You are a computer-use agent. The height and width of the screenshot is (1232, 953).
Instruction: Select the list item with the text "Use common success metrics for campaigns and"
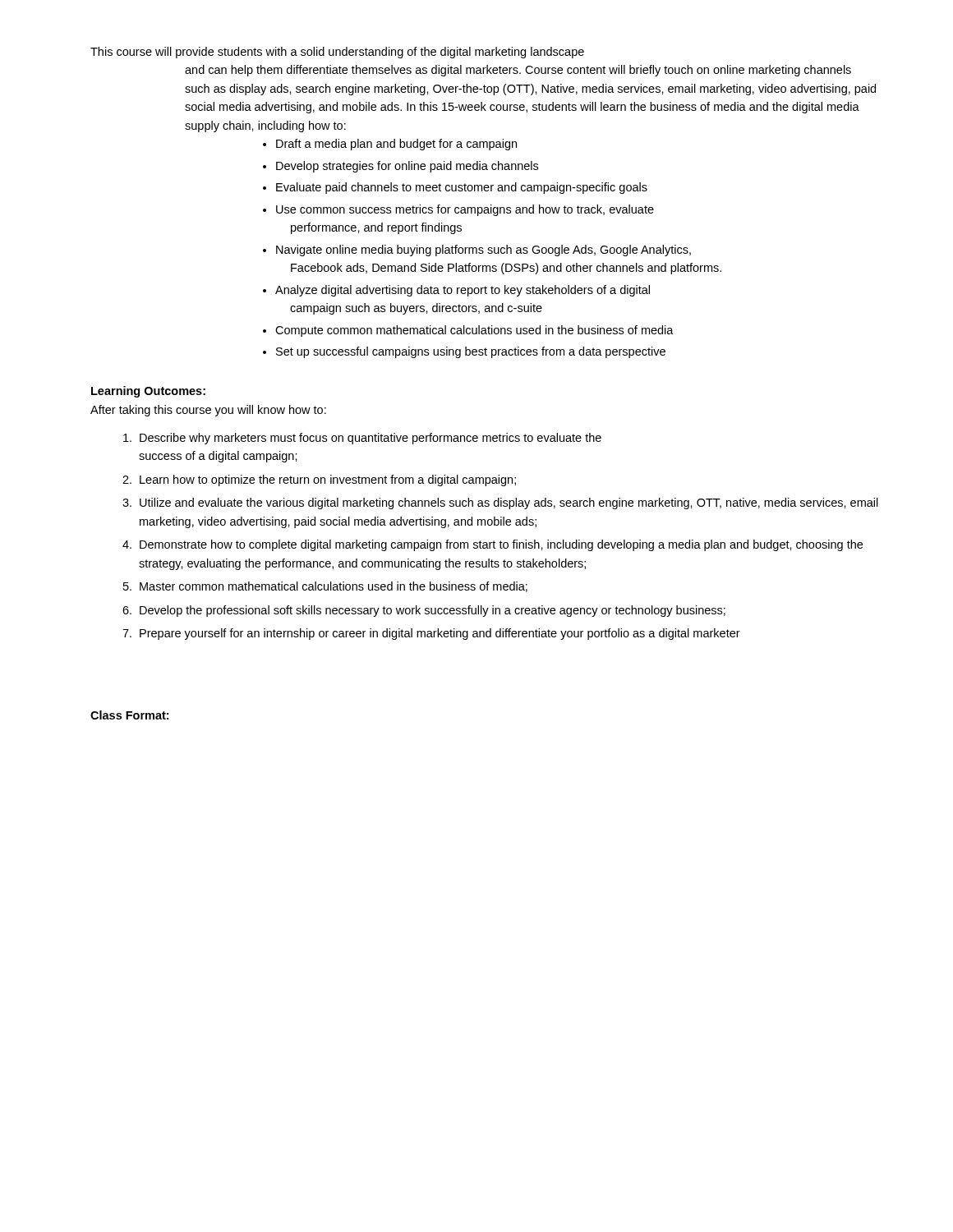click(465, 220)
